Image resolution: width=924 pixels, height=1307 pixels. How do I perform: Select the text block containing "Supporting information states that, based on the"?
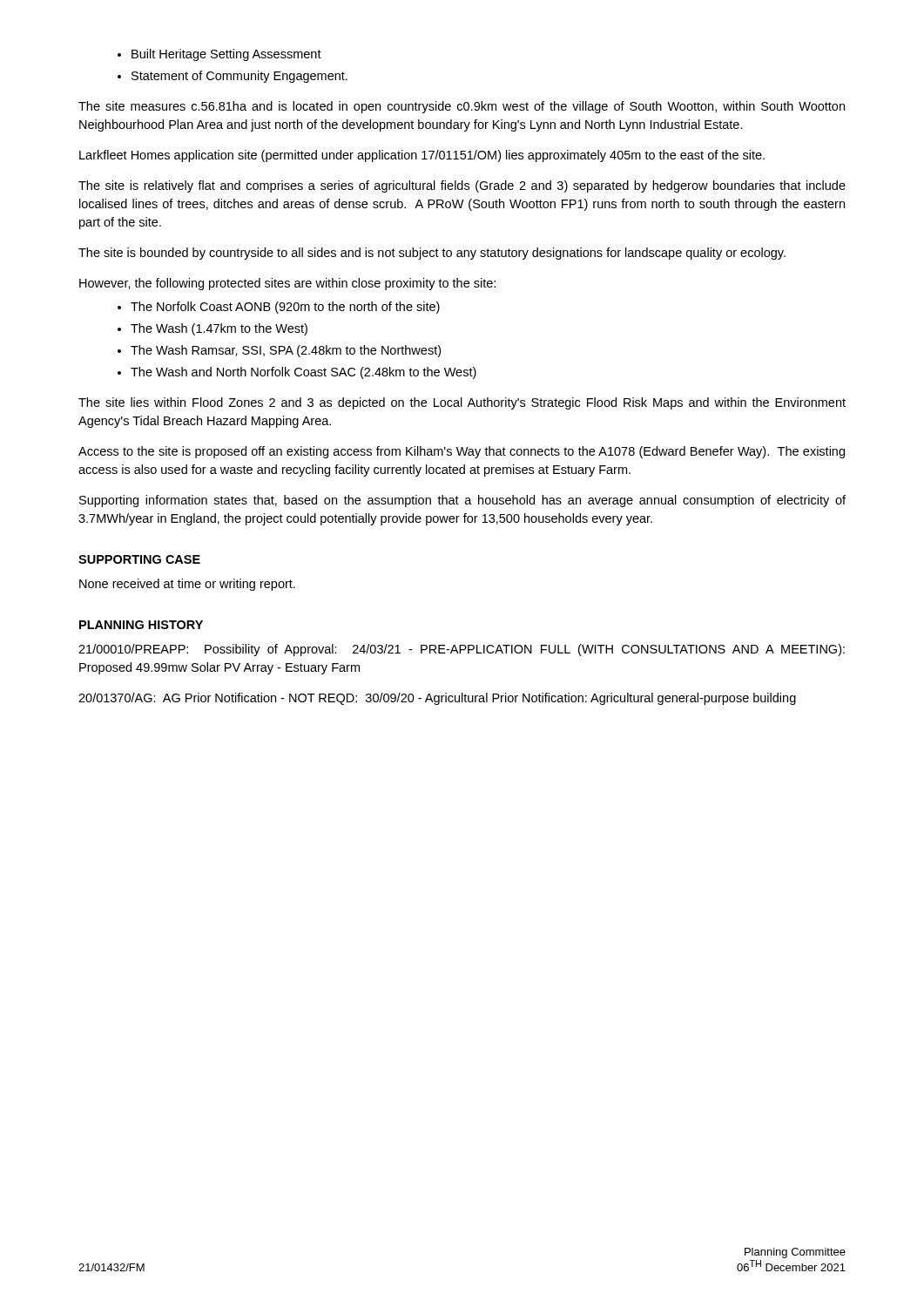point(462,510)
